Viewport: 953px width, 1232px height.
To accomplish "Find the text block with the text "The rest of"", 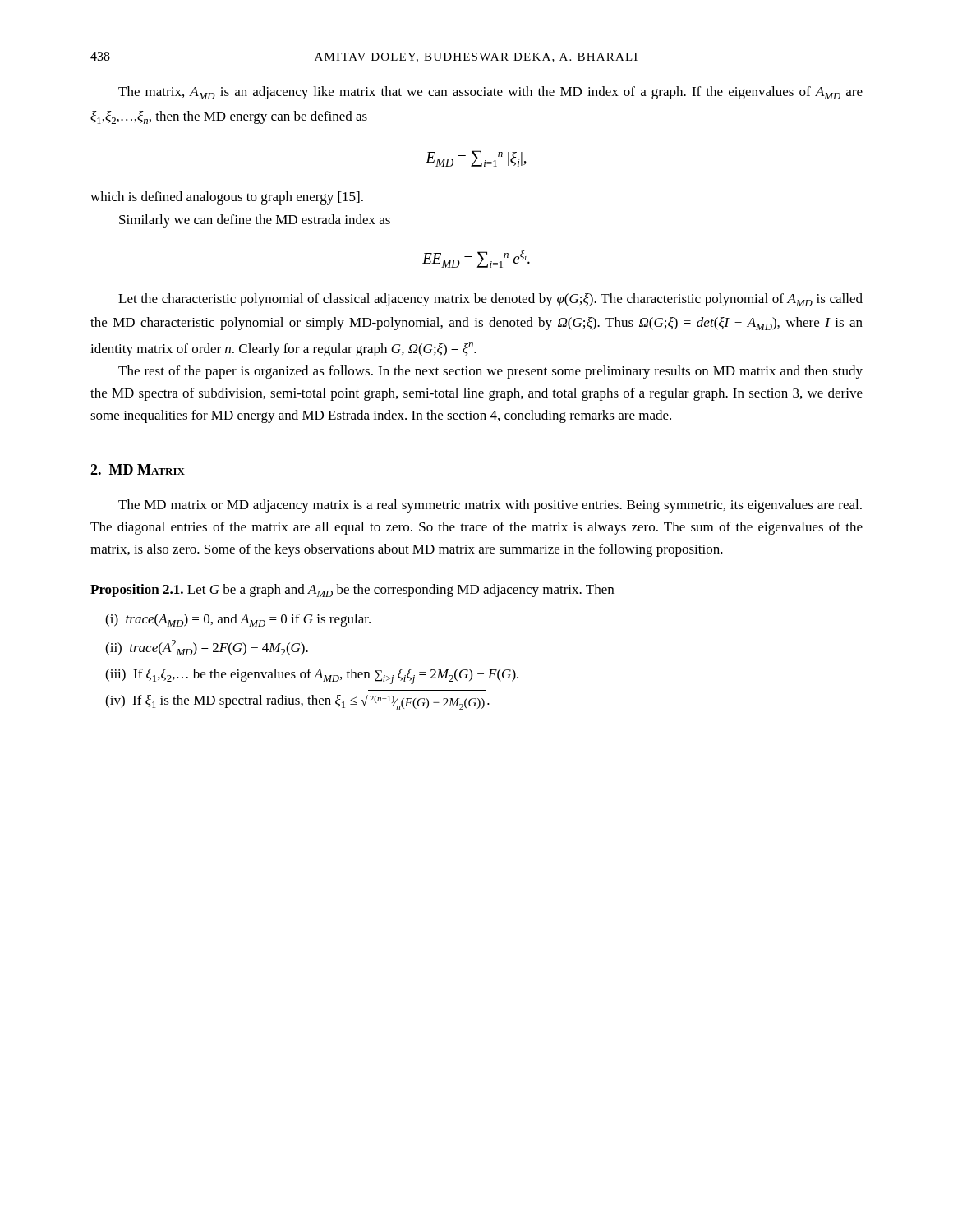I will point(476,393).
